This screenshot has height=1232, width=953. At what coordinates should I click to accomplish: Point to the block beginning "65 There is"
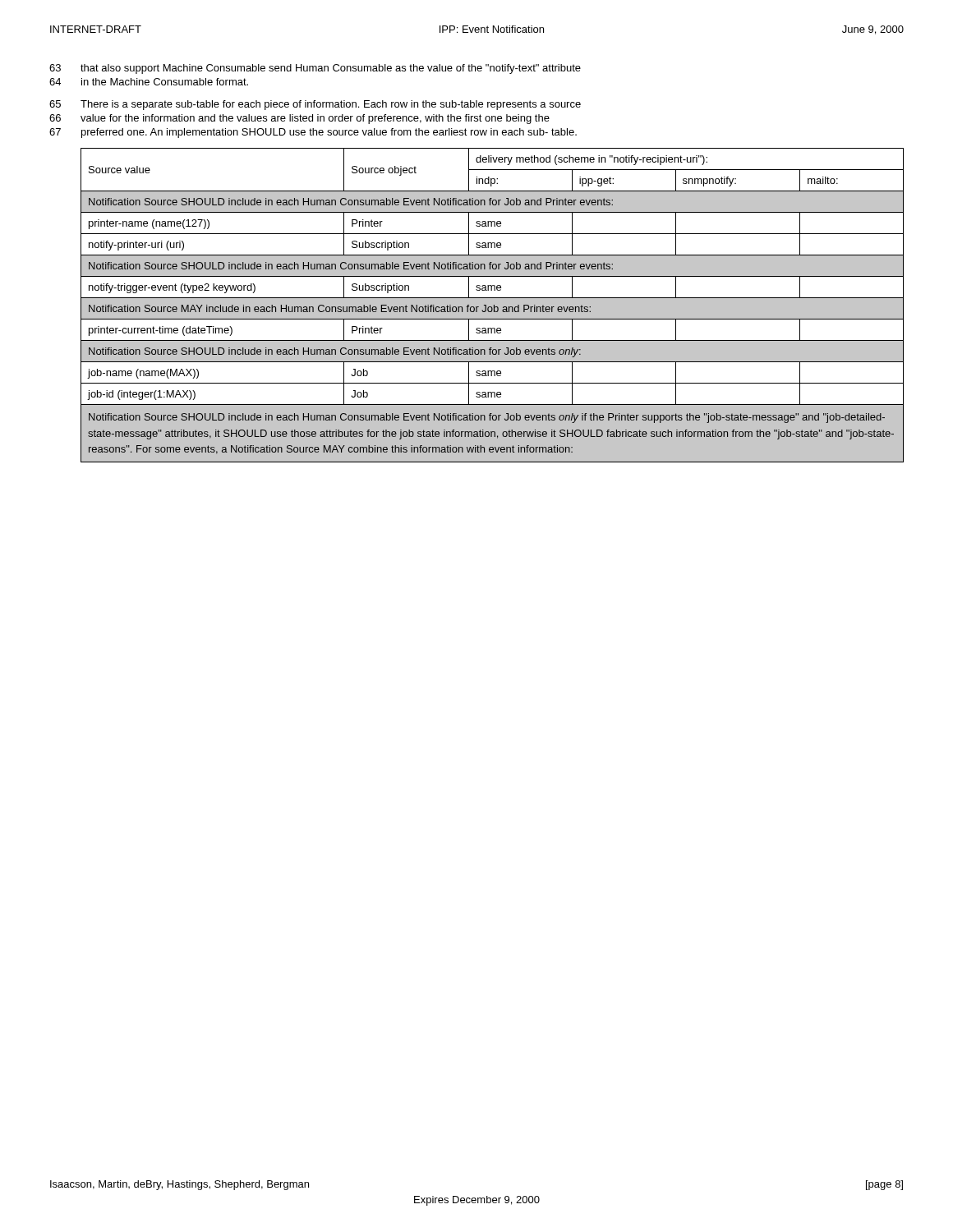(x=476, y=118)
